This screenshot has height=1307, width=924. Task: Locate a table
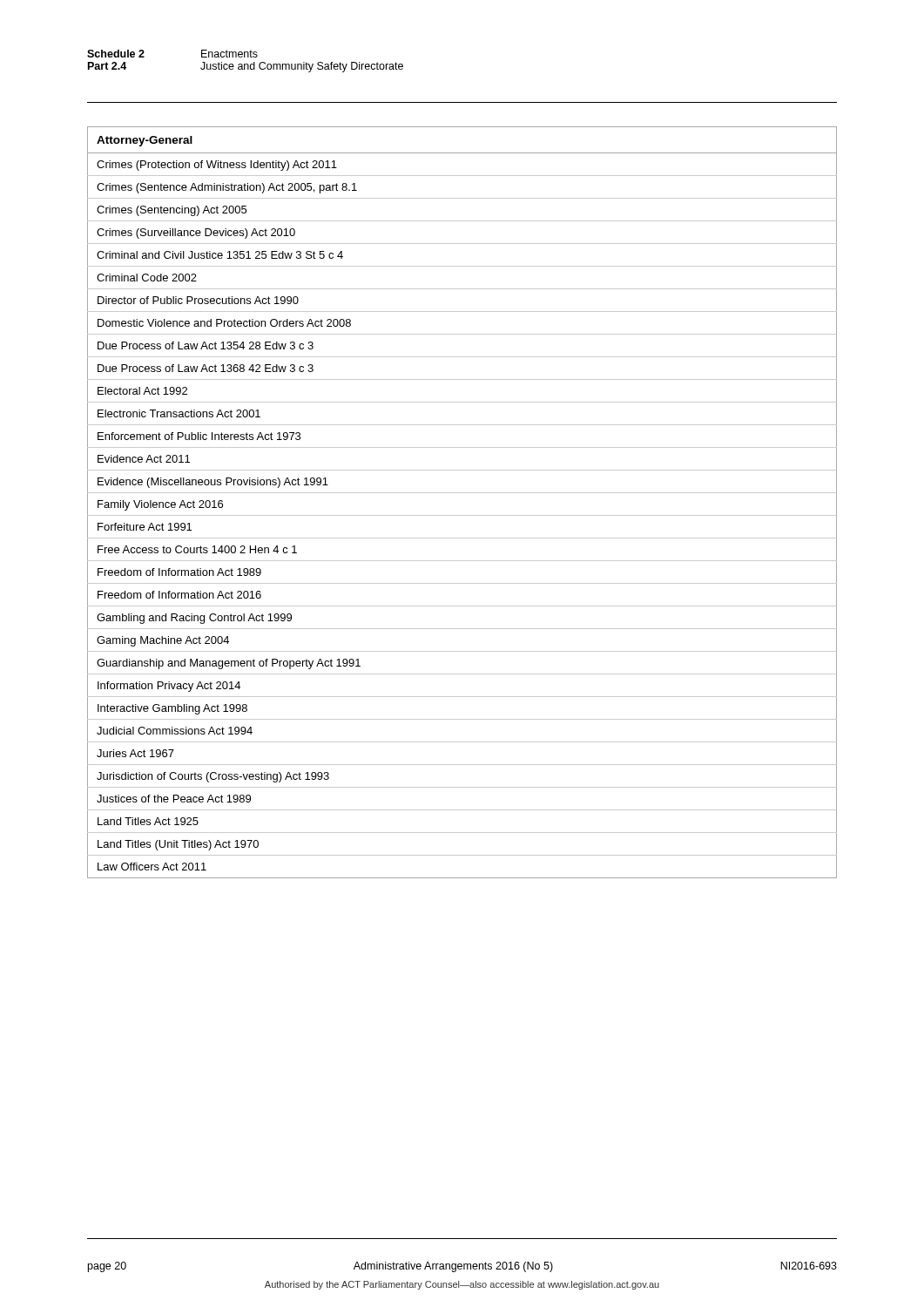tap(462, 502)
